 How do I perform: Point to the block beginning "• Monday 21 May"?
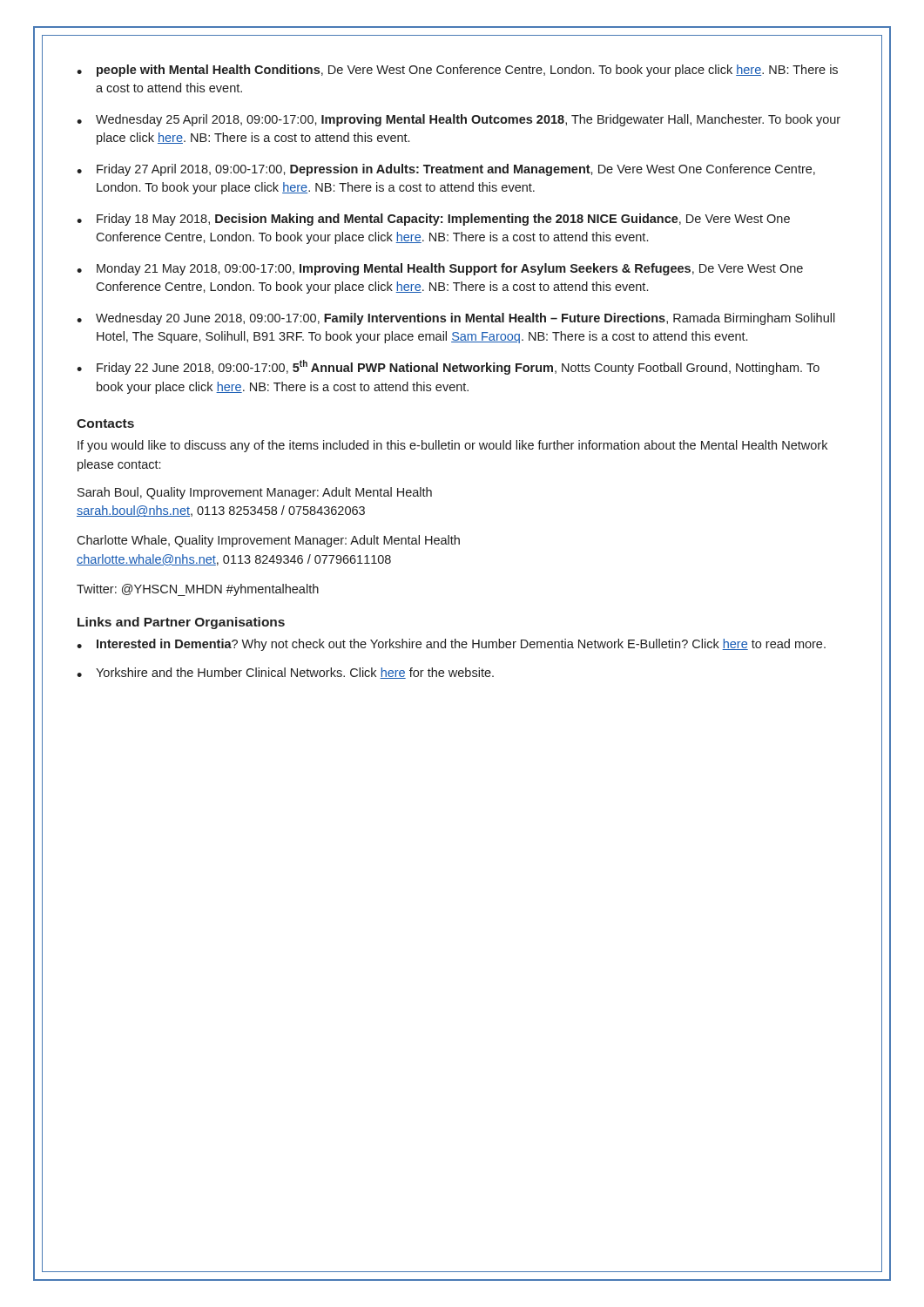point(462,278)
